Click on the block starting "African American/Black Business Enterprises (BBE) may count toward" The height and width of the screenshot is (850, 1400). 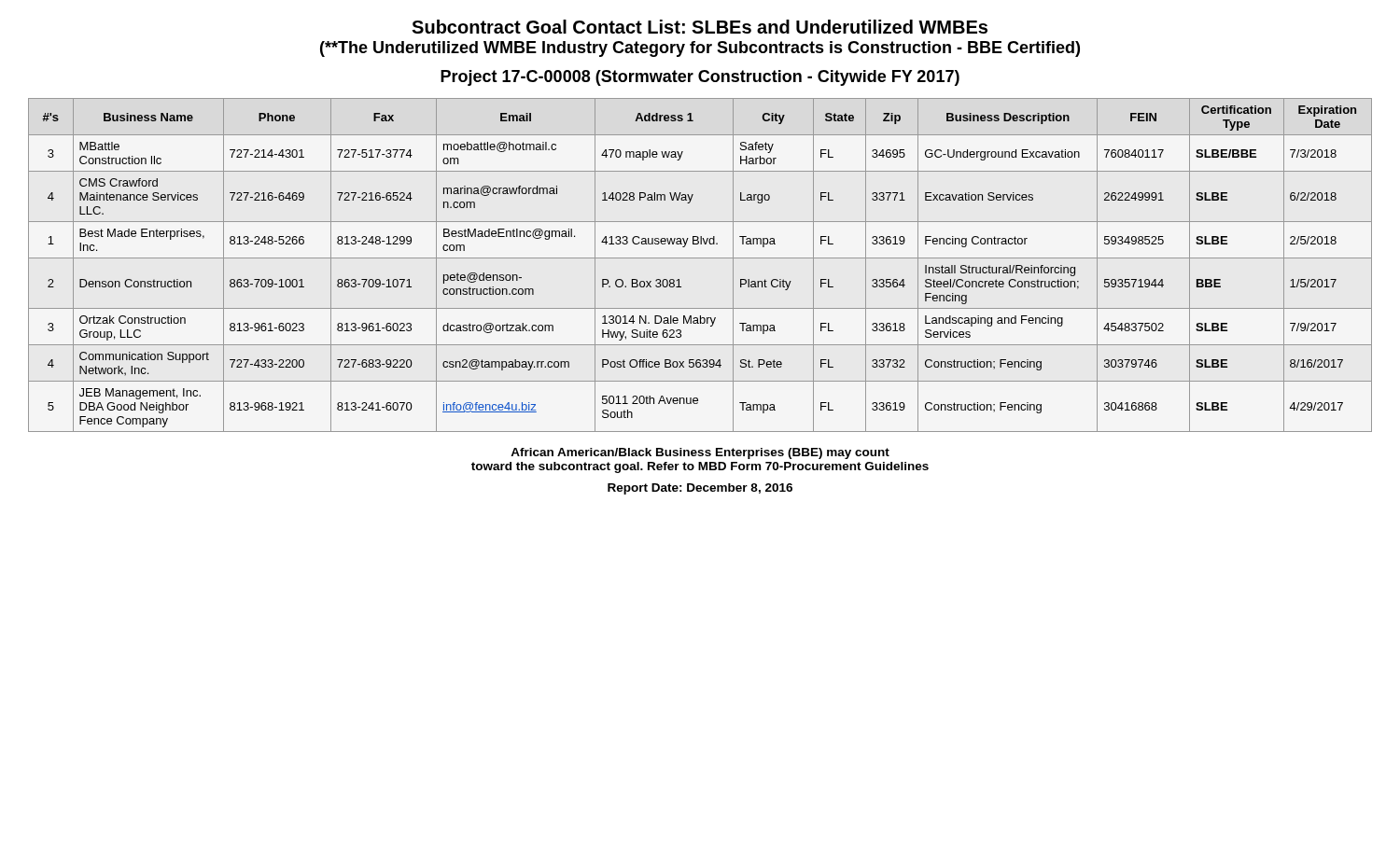coord(700,459)
